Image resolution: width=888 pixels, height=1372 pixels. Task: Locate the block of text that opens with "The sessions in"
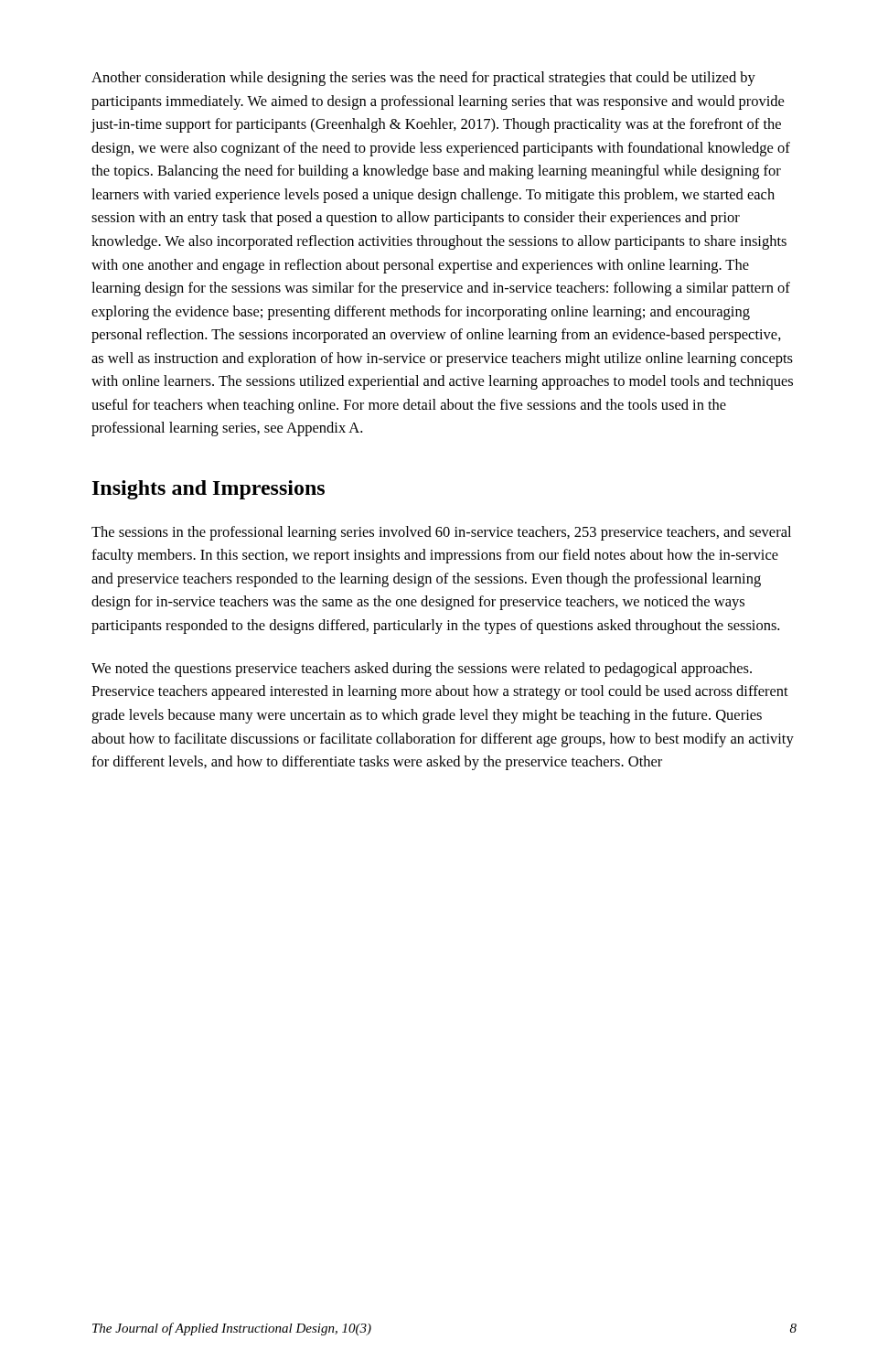[x=442, y=578]
